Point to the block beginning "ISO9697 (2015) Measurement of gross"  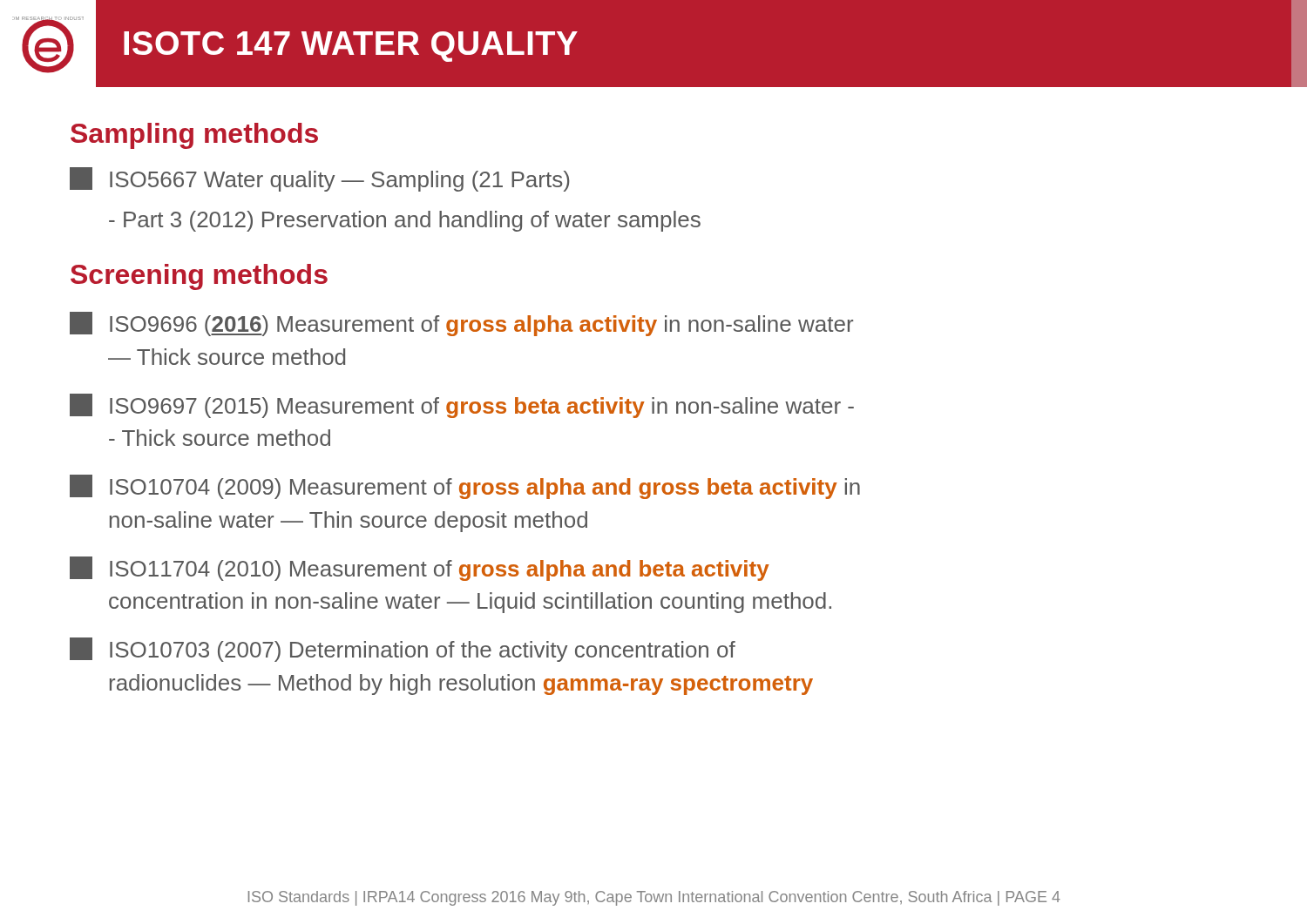654,423
